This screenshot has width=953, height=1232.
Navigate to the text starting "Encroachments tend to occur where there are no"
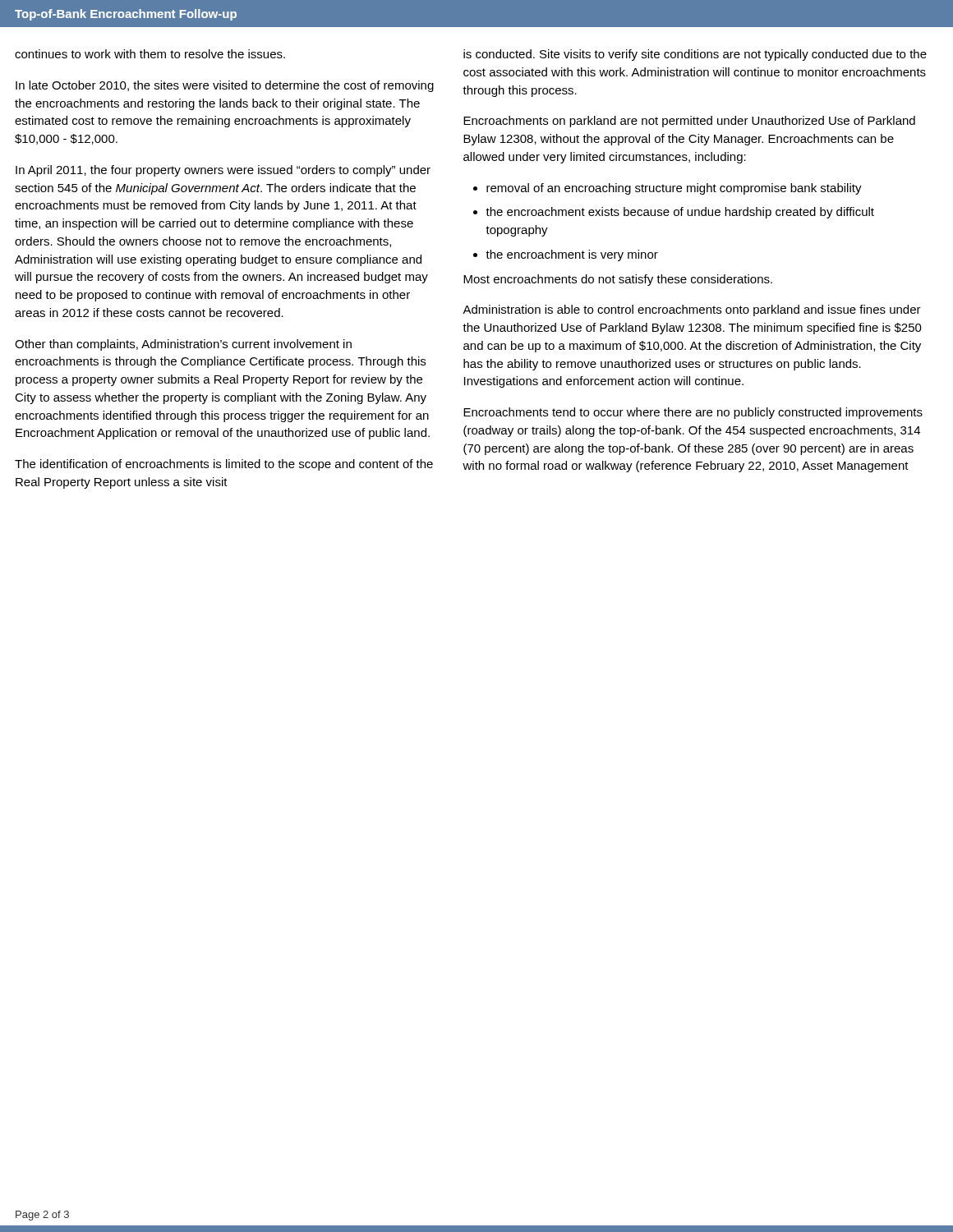[693, 439]
